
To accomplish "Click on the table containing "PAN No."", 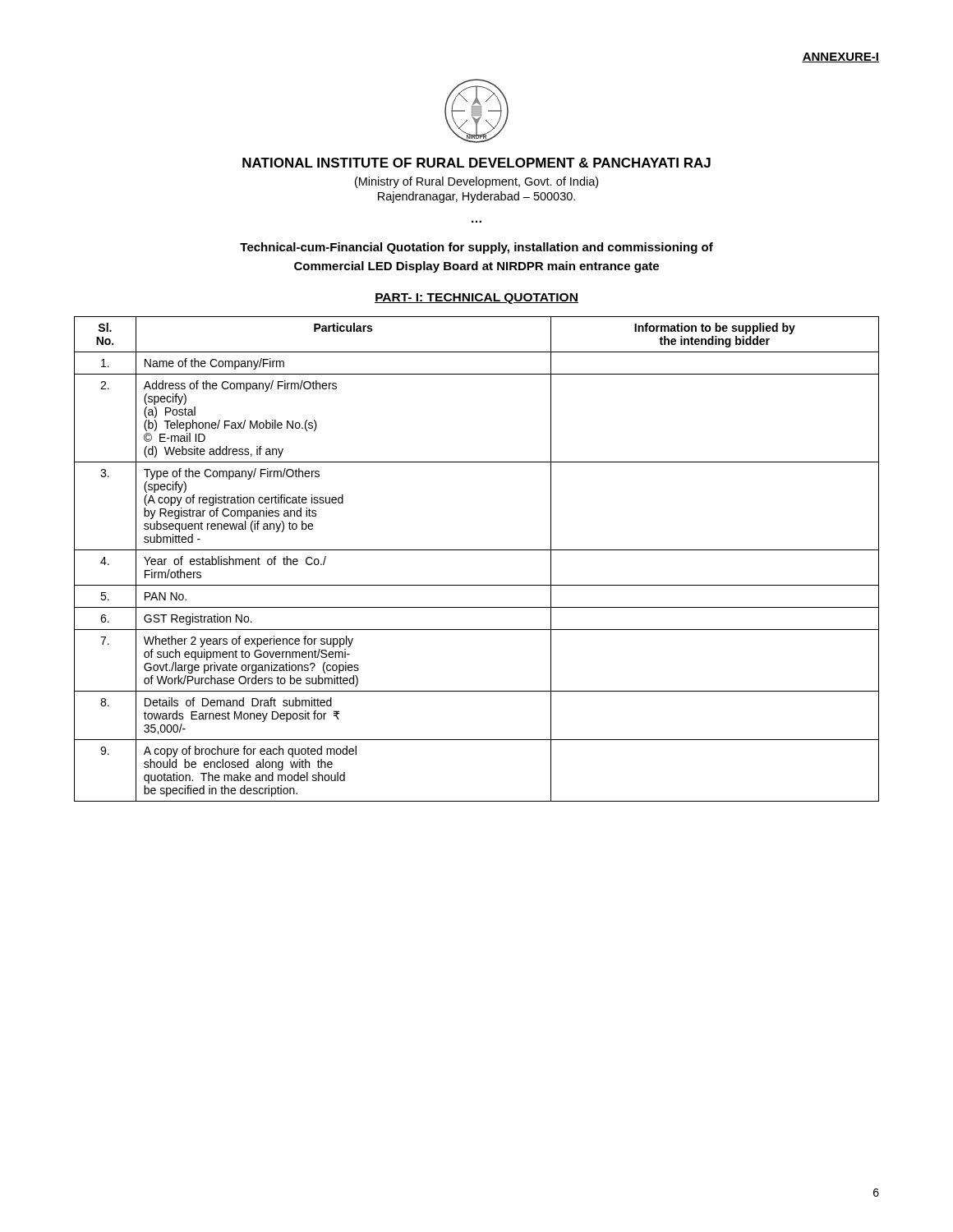I will 476,559.
